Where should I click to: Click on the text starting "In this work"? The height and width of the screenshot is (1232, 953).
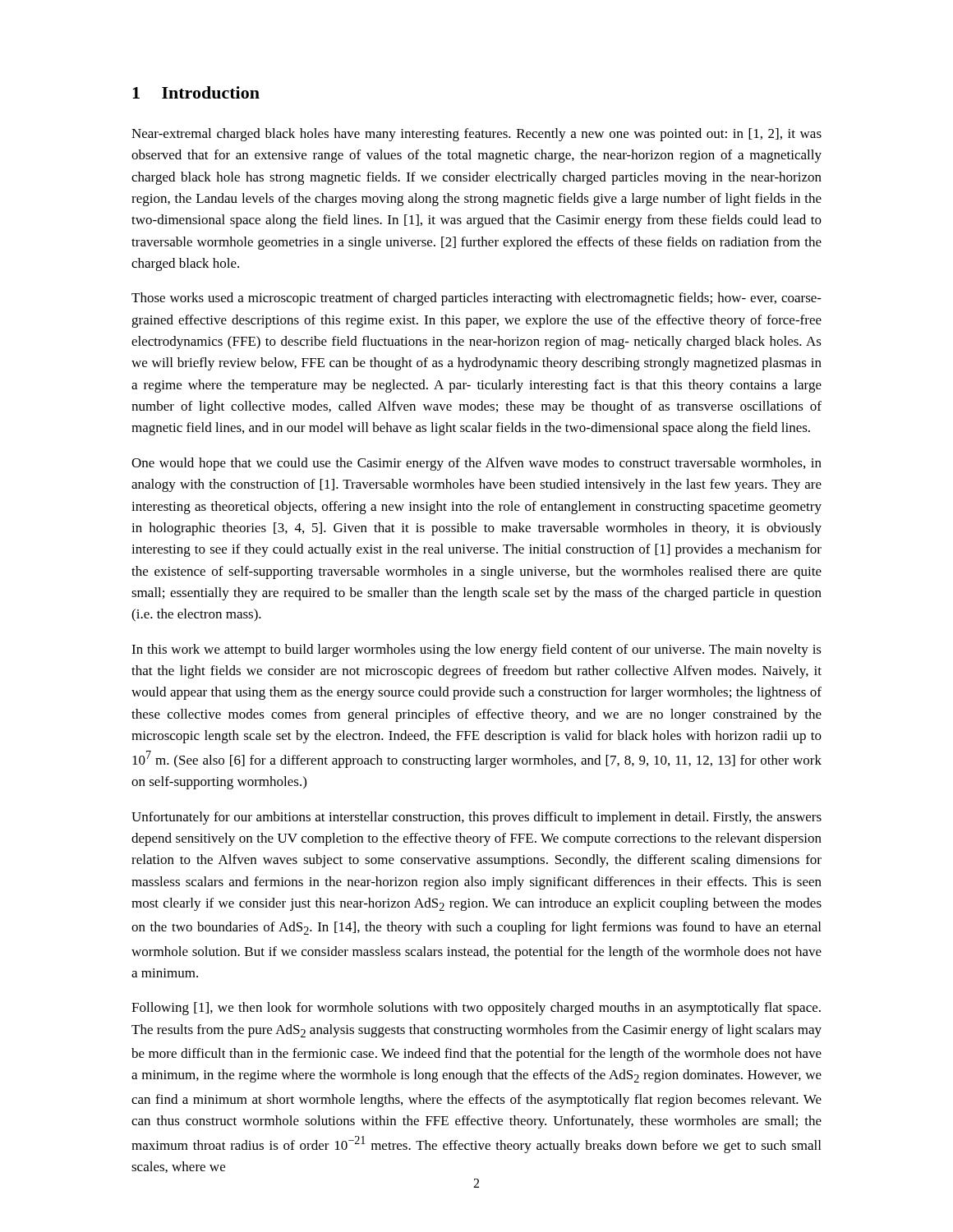(x=476, y=716)
